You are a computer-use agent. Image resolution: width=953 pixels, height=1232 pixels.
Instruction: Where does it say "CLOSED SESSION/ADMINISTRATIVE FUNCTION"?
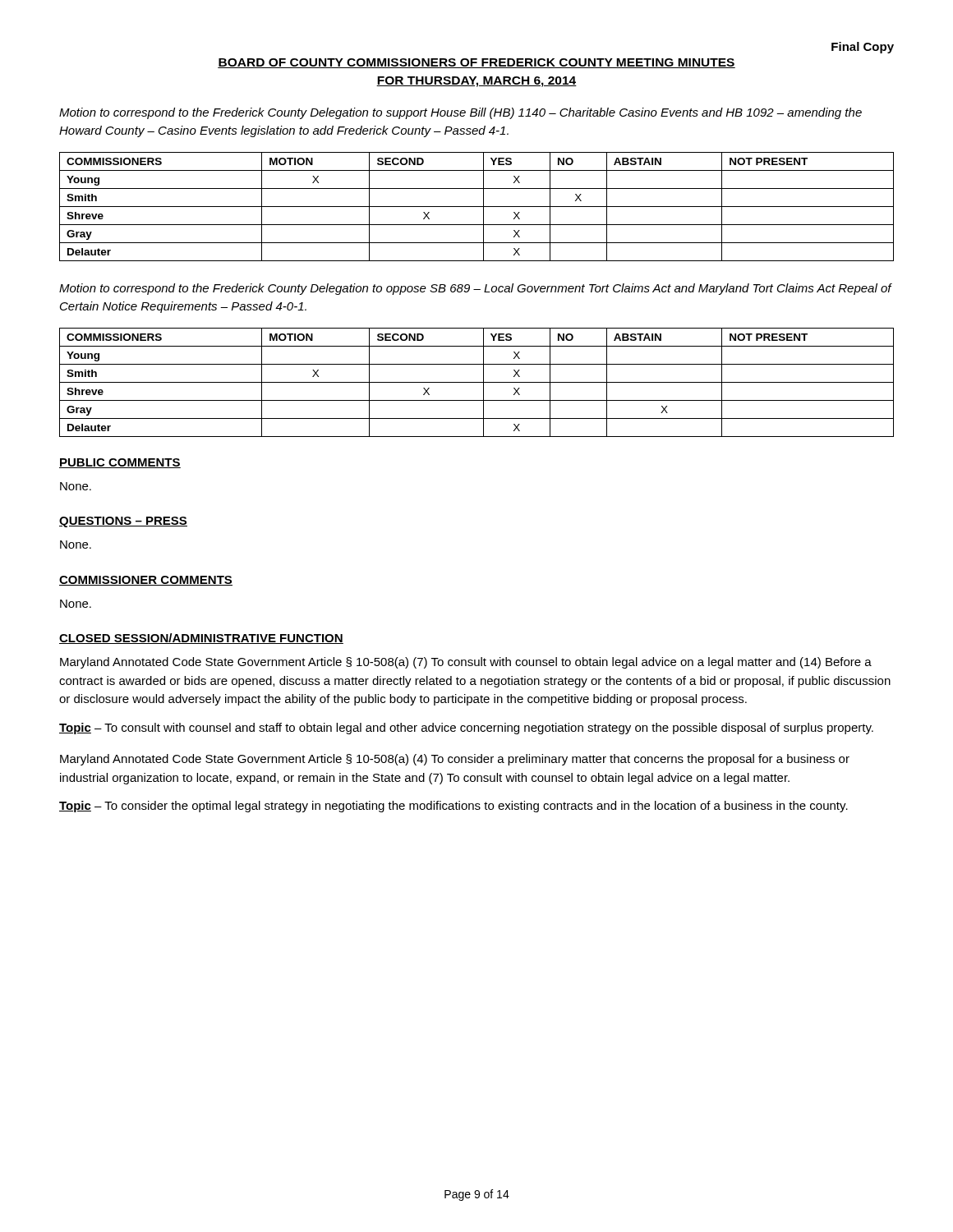[x=201, y=638]
